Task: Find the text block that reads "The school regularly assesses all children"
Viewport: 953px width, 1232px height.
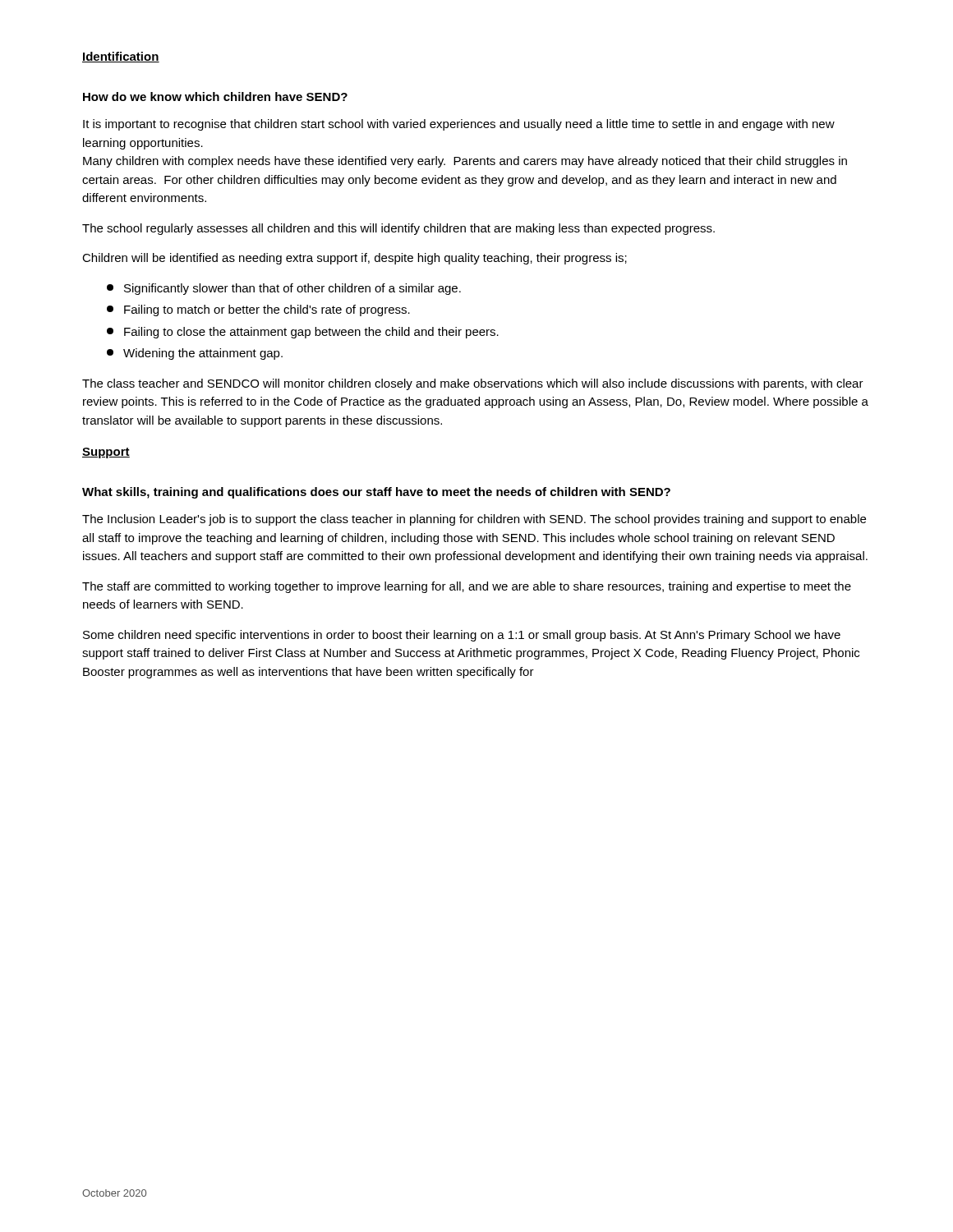Action: coord(399,227)
